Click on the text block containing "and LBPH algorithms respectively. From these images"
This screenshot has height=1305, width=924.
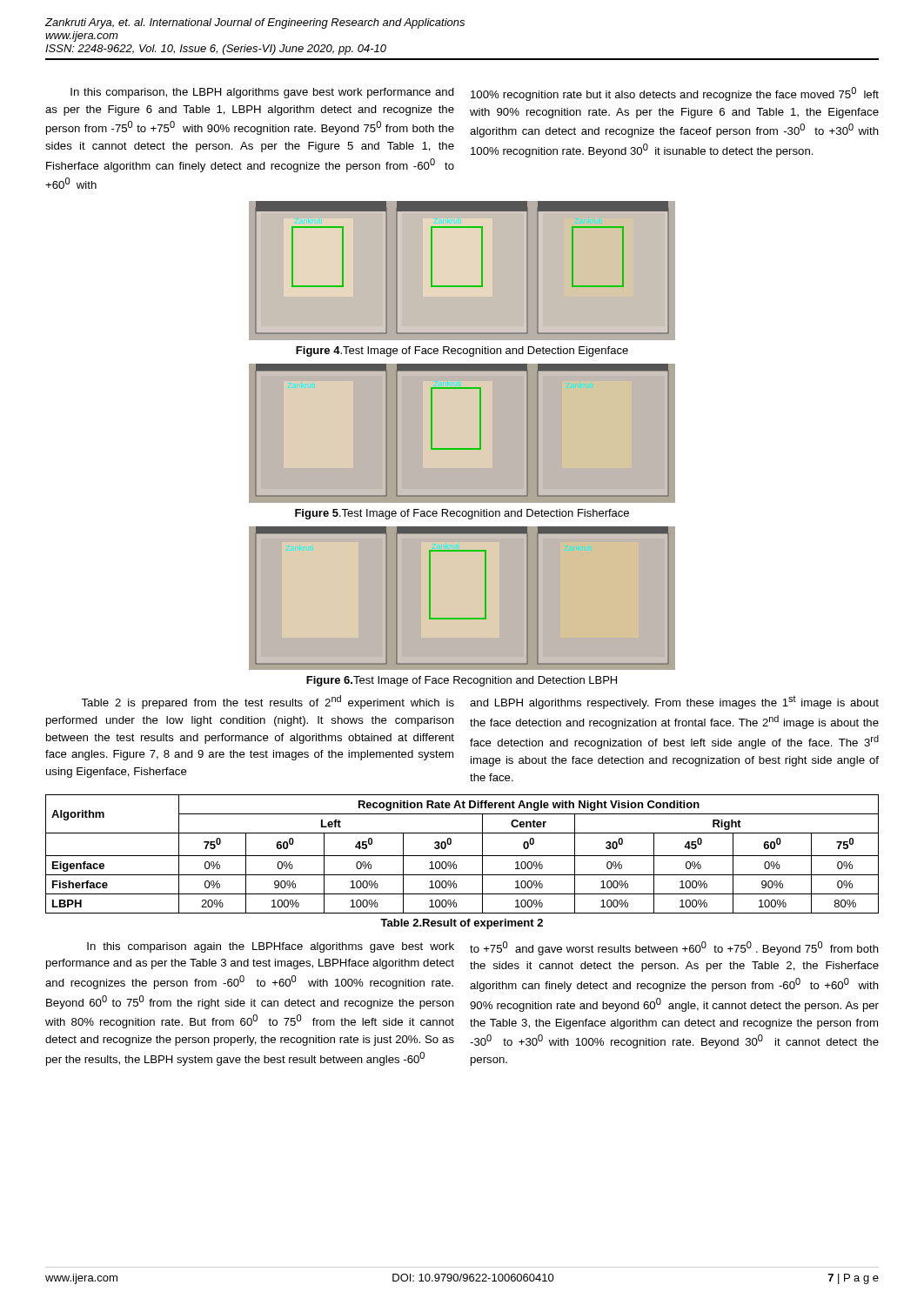click(674, 739)
